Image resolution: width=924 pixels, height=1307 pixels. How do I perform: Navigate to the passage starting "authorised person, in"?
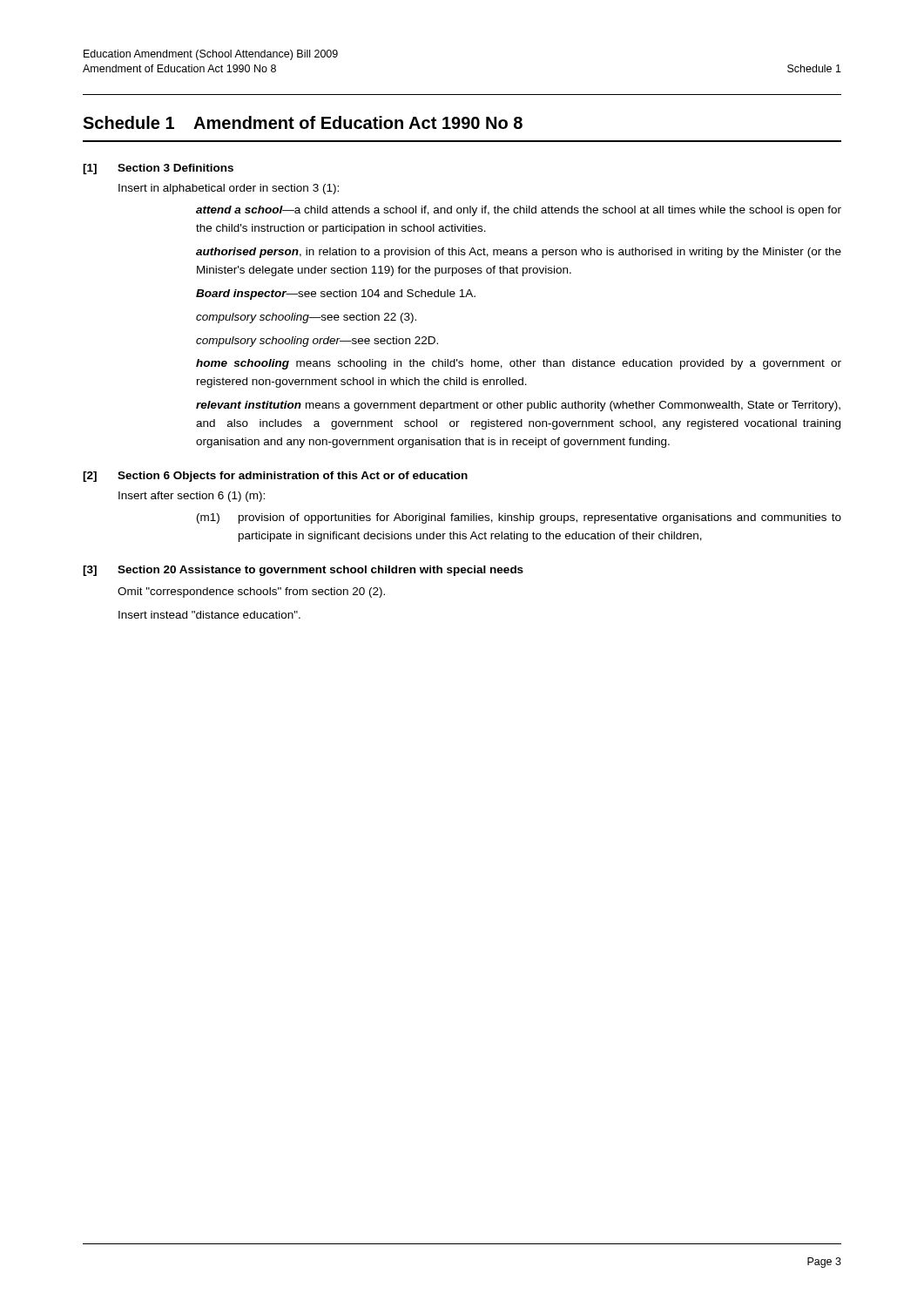click(519, 260)
